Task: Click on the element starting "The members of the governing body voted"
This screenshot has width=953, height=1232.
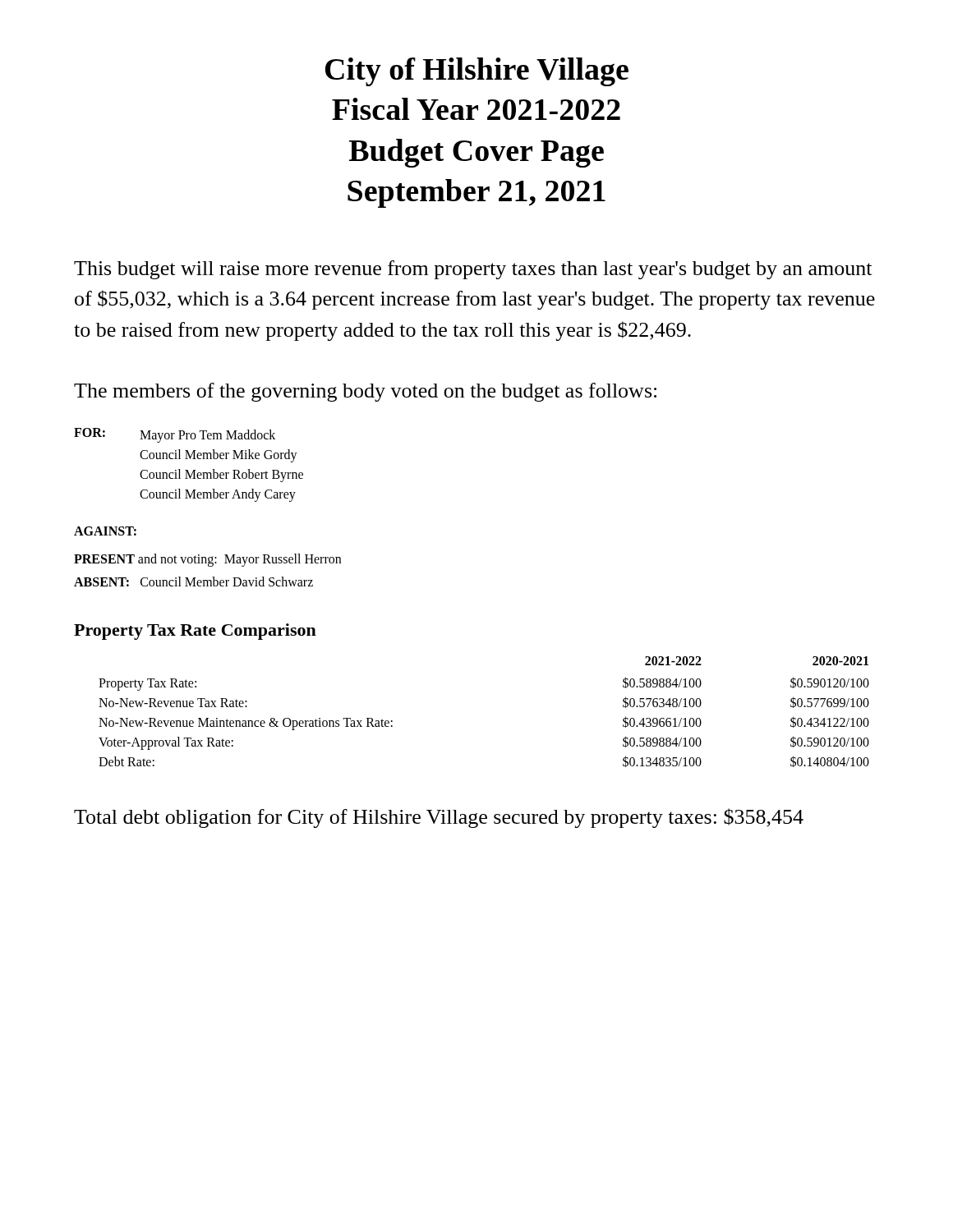Action: (366, 390)
